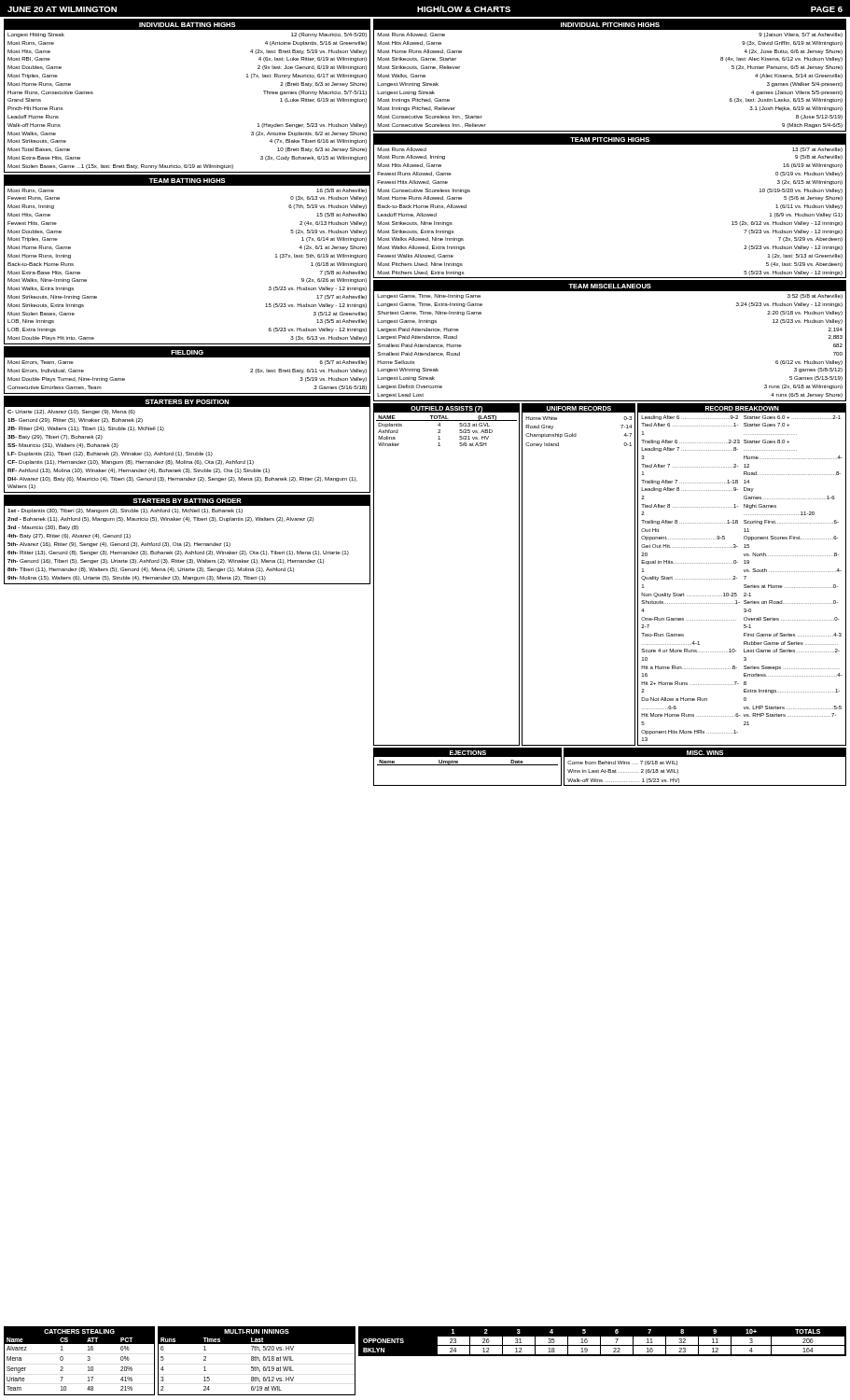This screenshot has width=850, height=1400.
Task: Click on the table containing "Senger"
Action: click(79, 1361)
